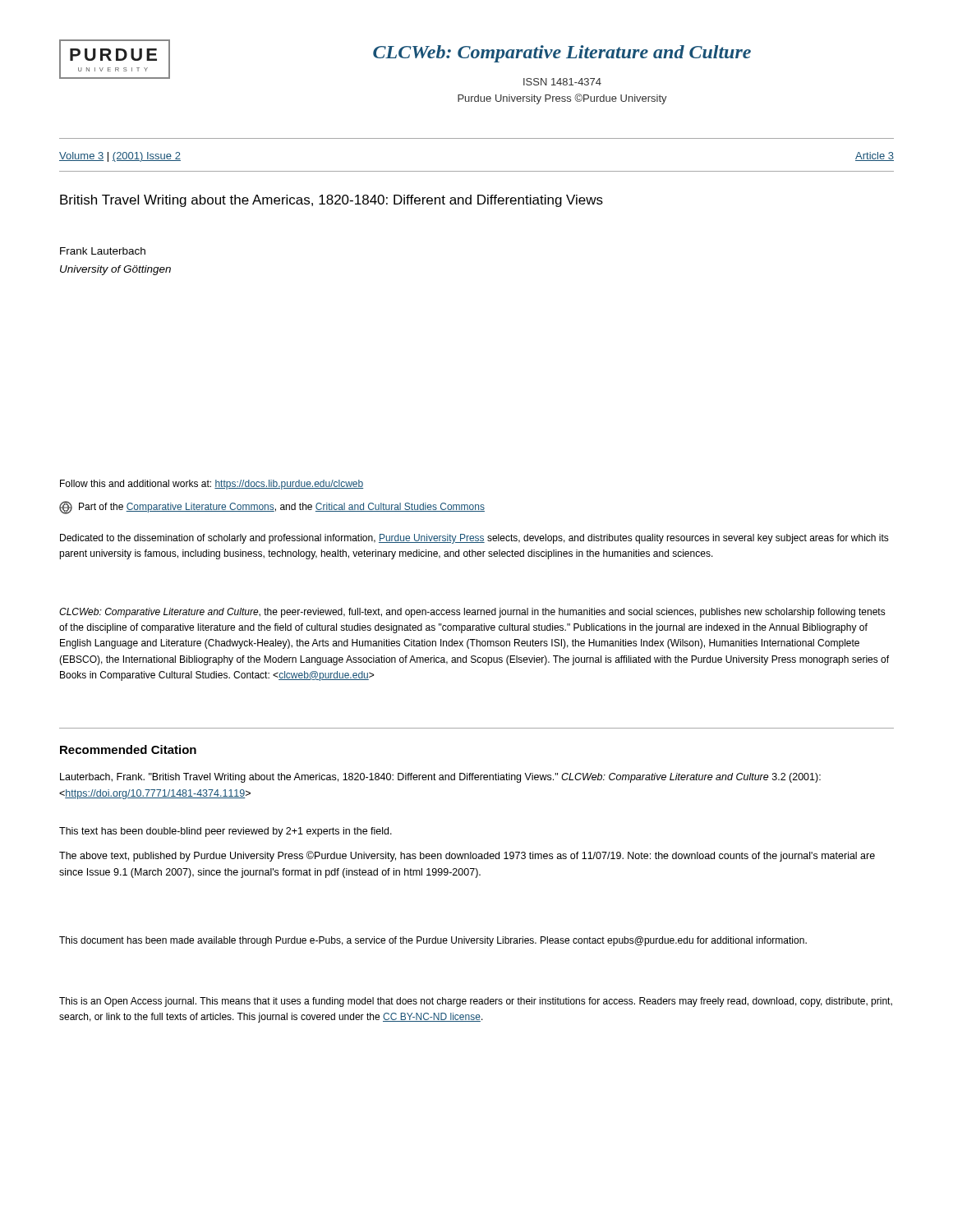
Task: Click on the text block that says "CLCWeb: Comparative Literature and Culture, the peer-reviewed, full-text,"
Action: [x=474, y=643]
